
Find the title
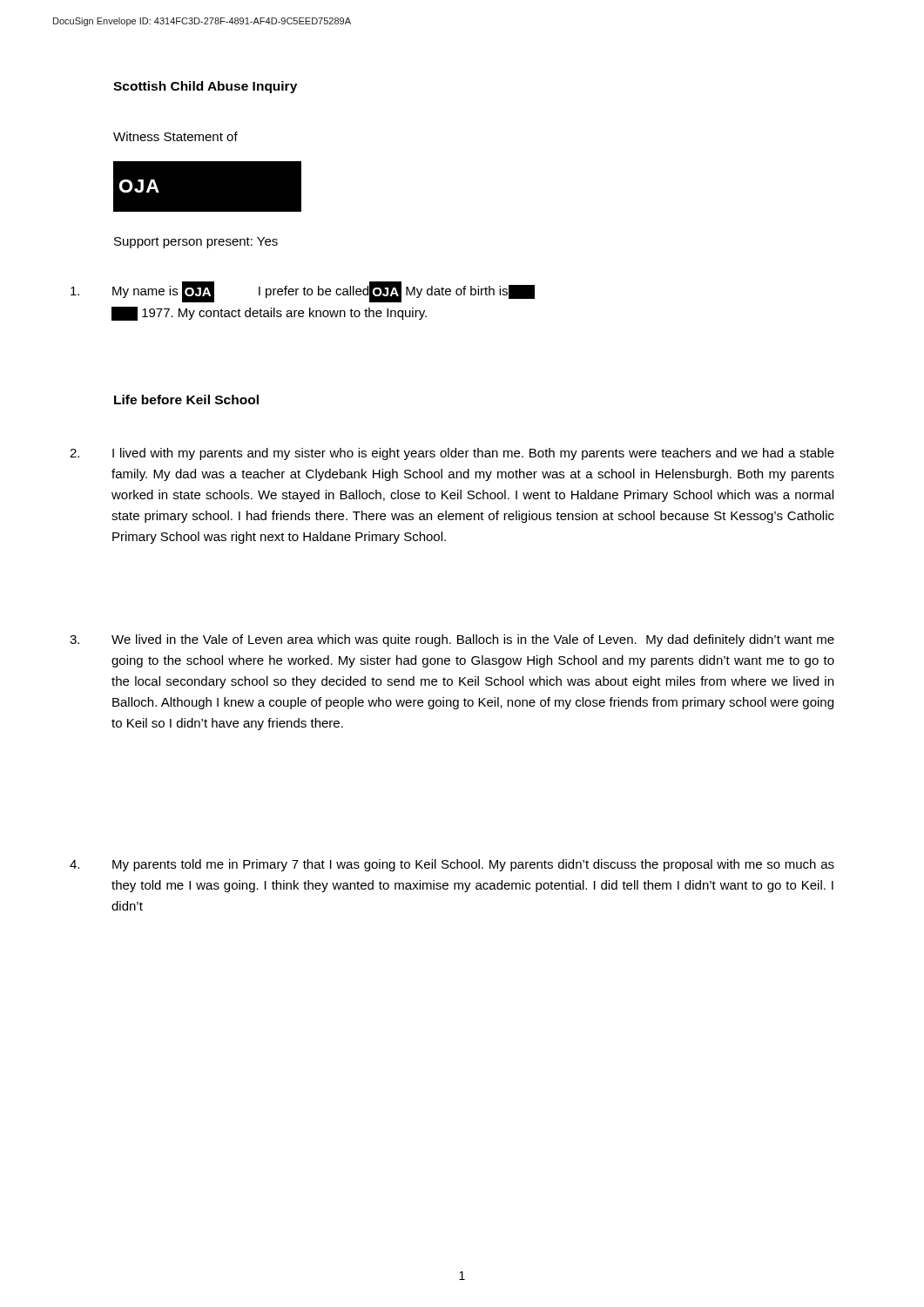(205, 86)
